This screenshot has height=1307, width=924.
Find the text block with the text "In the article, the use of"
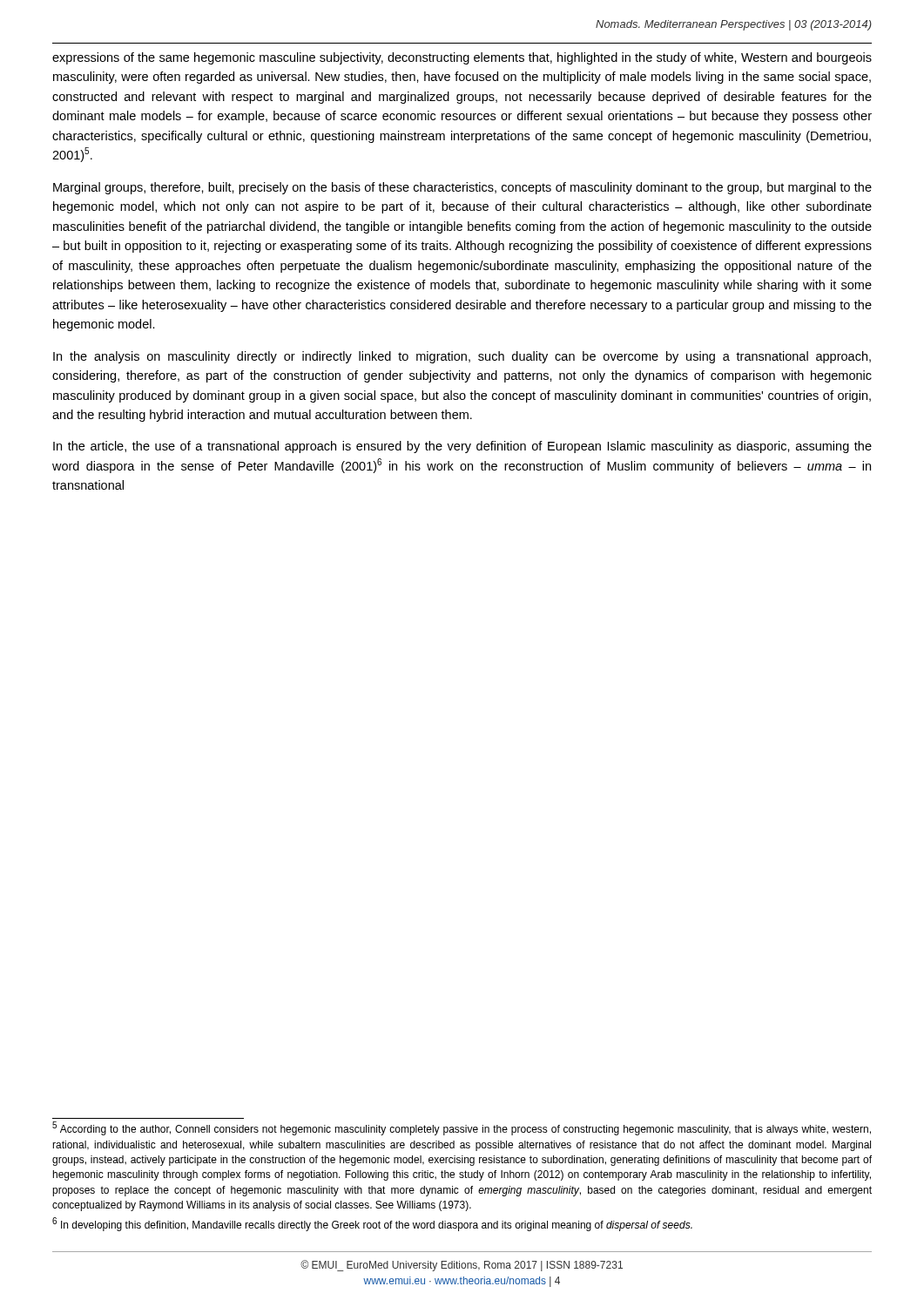click(462, 466)
